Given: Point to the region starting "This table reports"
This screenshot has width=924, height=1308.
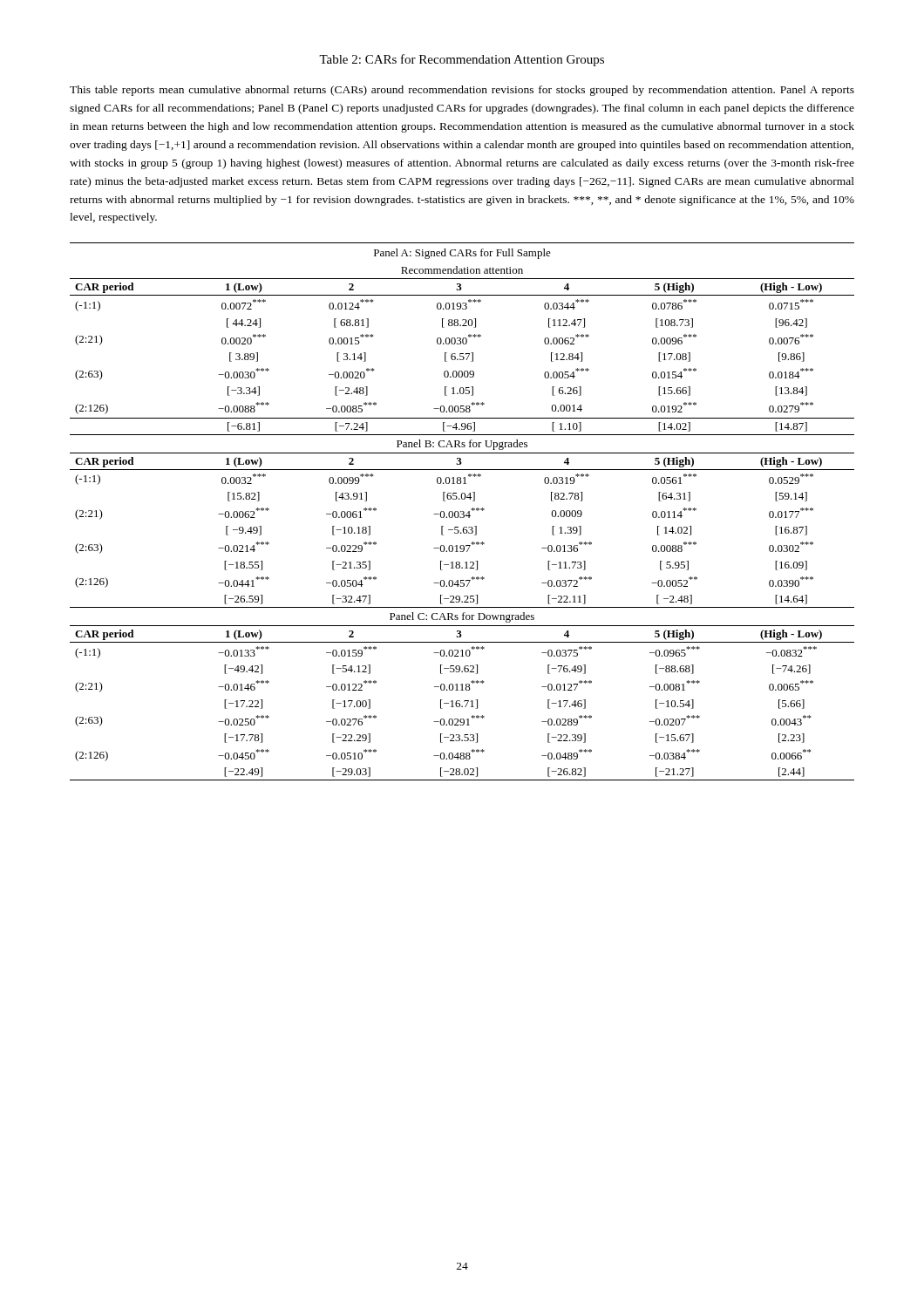Looking at the screenshot, I should coord(462,153).
